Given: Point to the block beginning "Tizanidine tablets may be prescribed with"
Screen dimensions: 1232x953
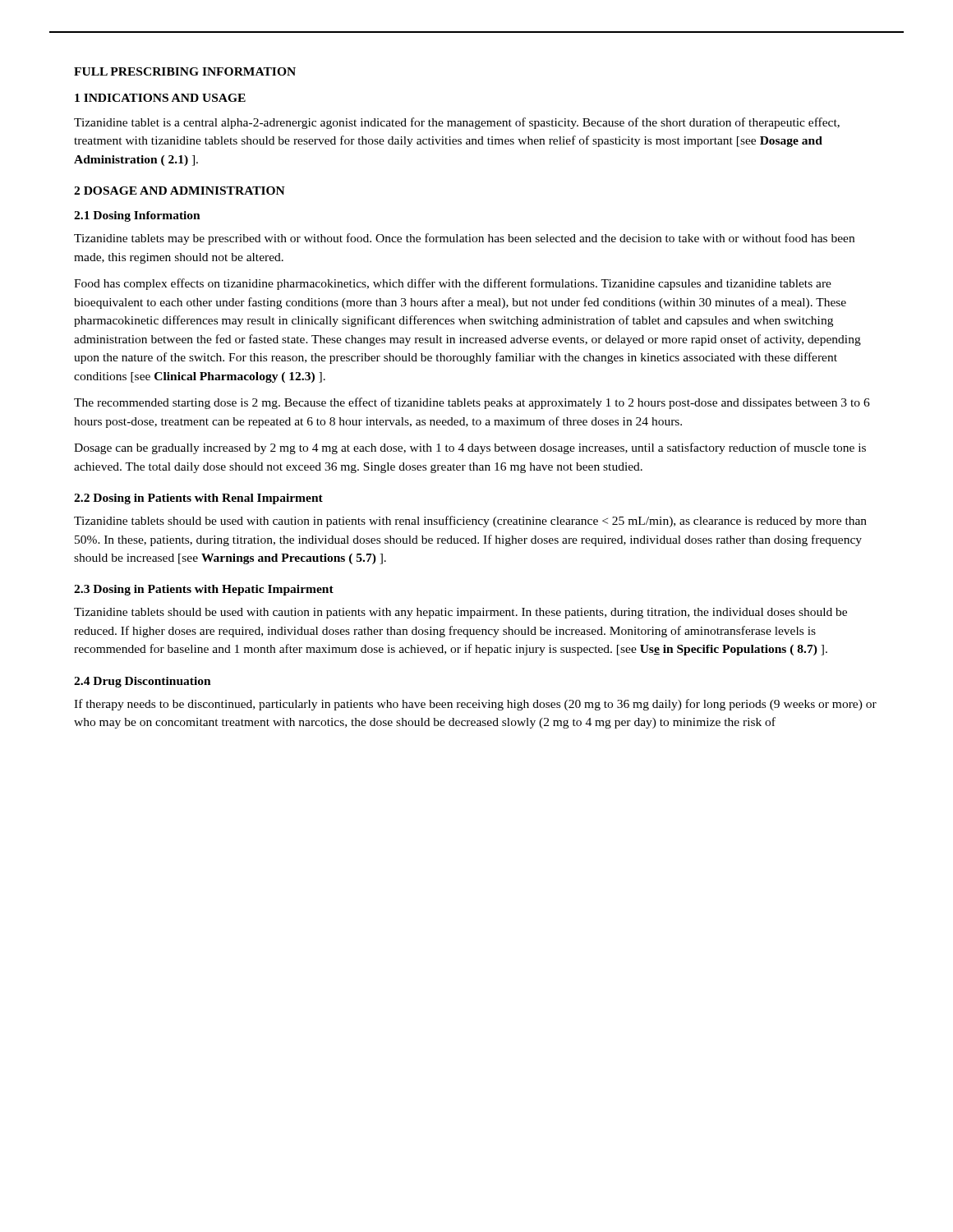Looking at the screenshot, I should tap(476, 248).
